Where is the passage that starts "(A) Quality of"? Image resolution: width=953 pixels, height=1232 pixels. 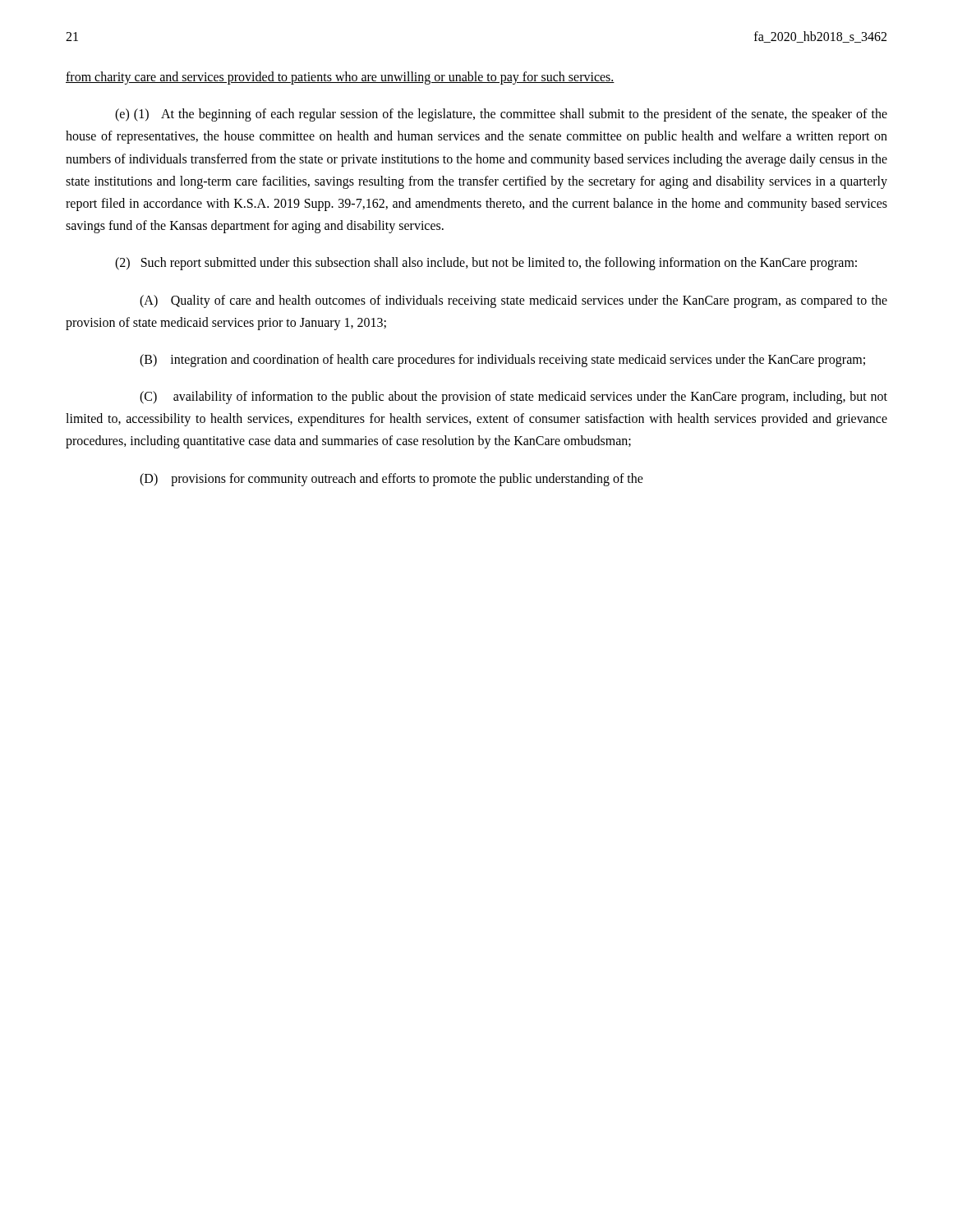(476, 311)
